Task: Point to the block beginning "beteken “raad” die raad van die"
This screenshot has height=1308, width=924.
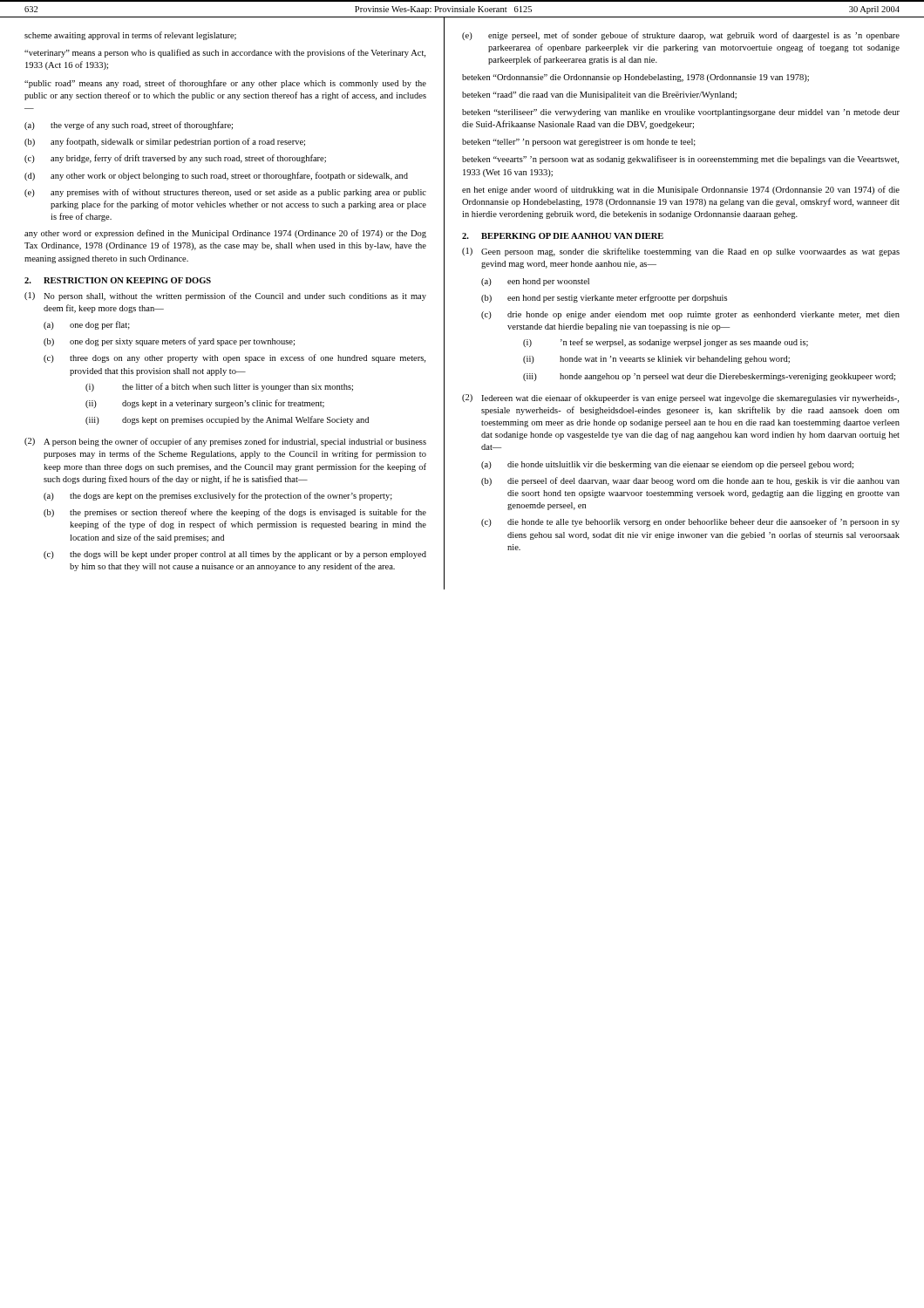Action: click(x=681, y=95)
